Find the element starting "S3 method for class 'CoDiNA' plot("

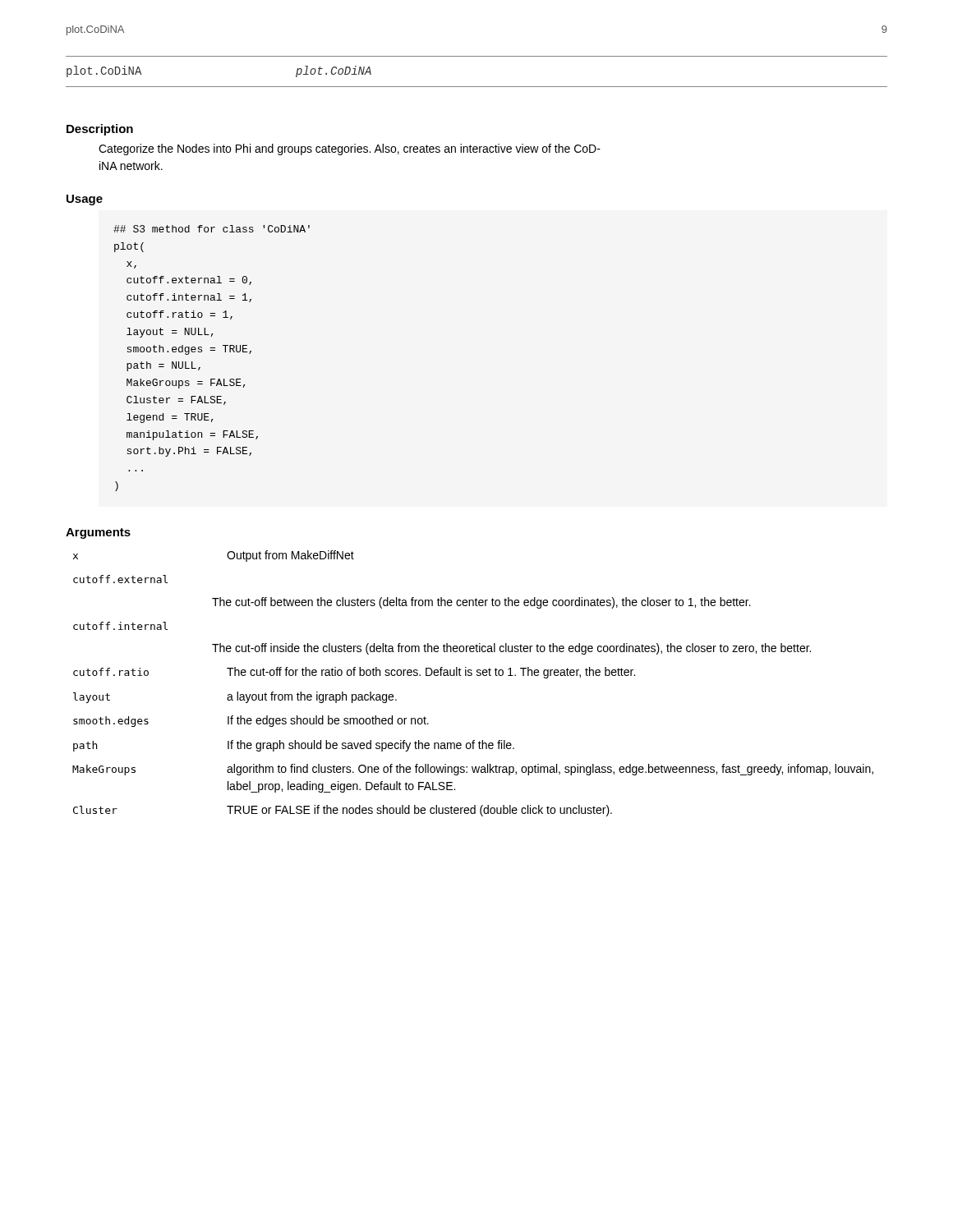coord(213,358)
